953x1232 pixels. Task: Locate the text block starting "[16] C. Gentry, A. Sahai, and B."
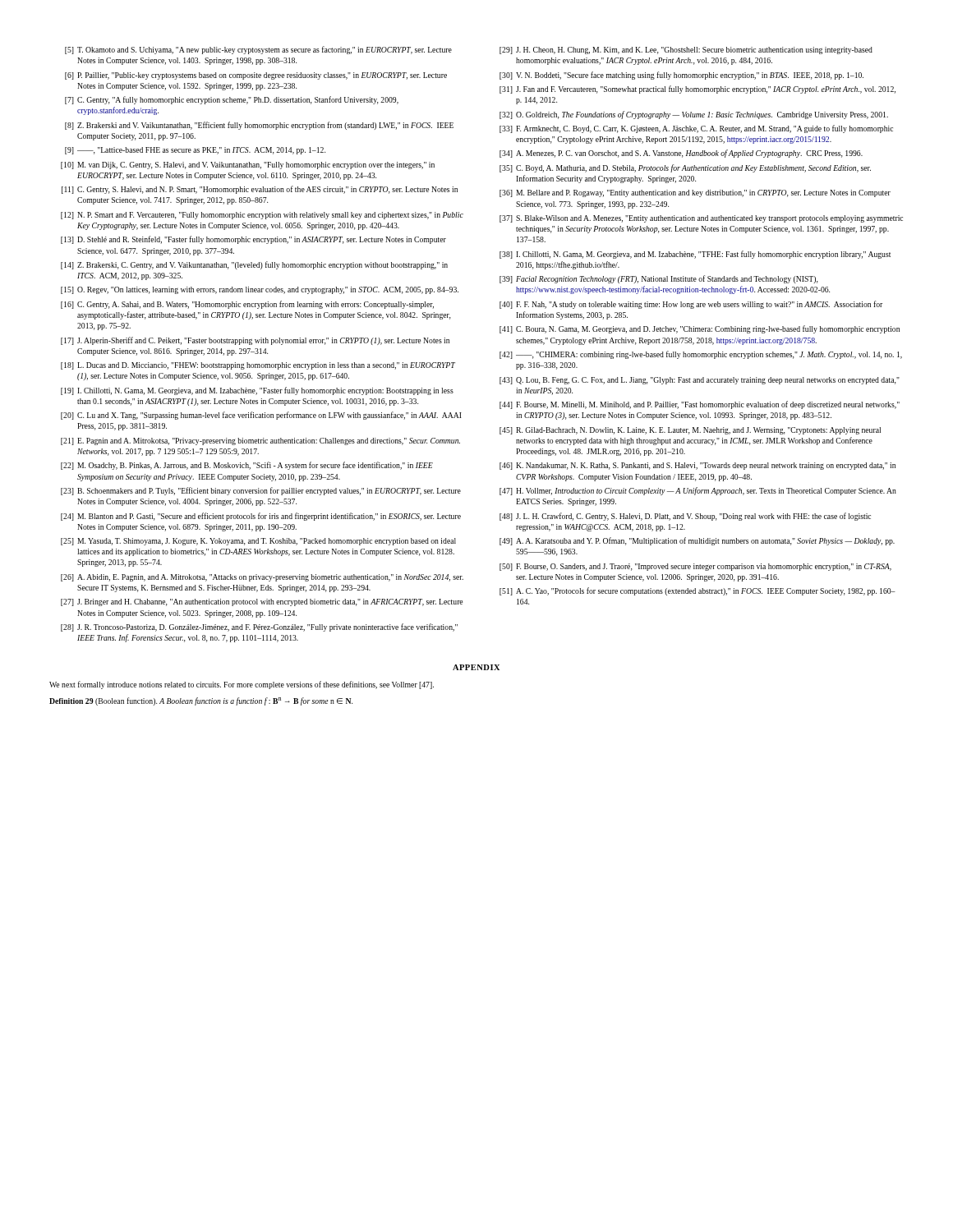pos(257,315)
